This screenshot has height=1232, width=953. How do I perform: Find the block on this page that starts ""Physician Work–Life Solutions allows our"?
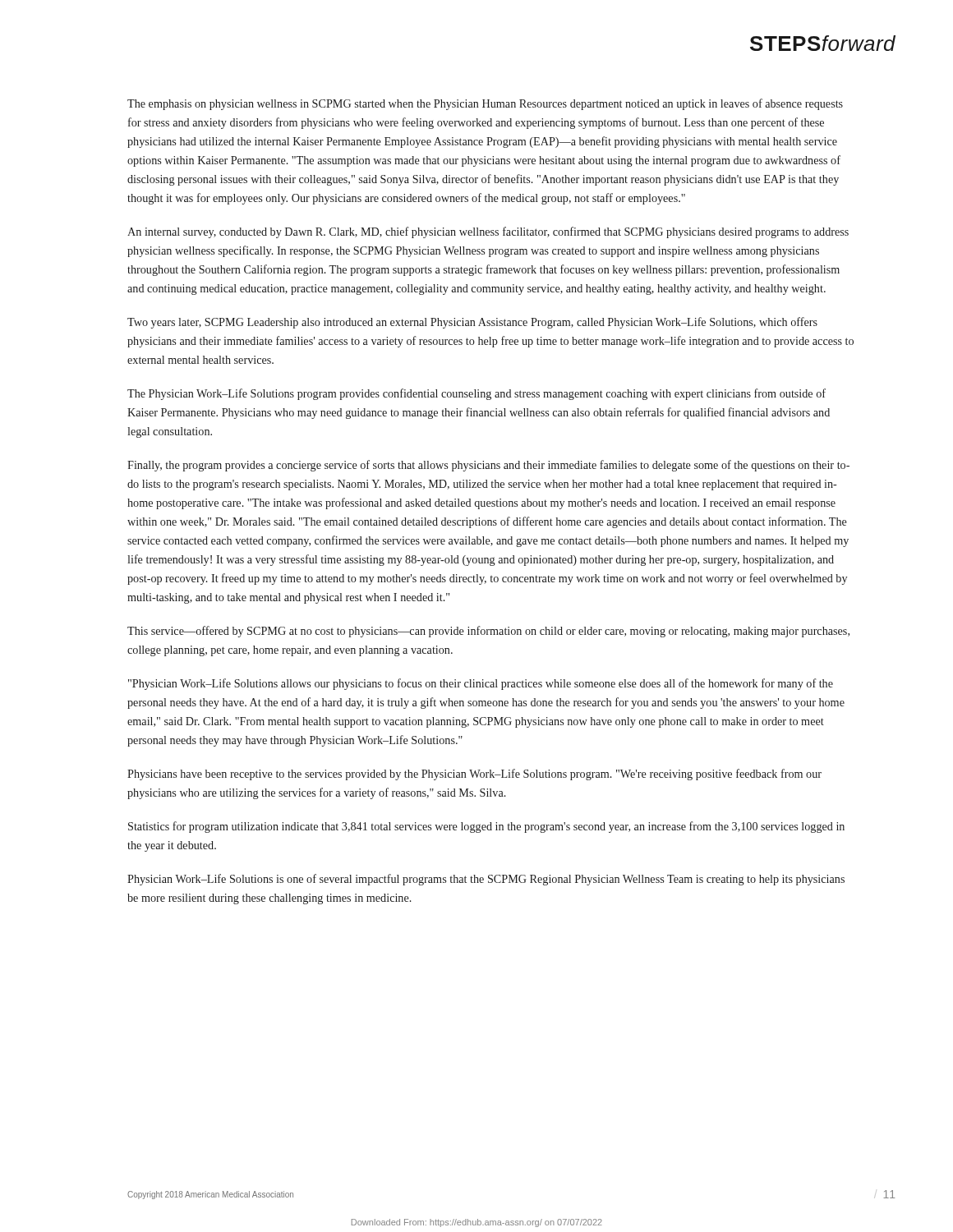click(x=486, y=712)
